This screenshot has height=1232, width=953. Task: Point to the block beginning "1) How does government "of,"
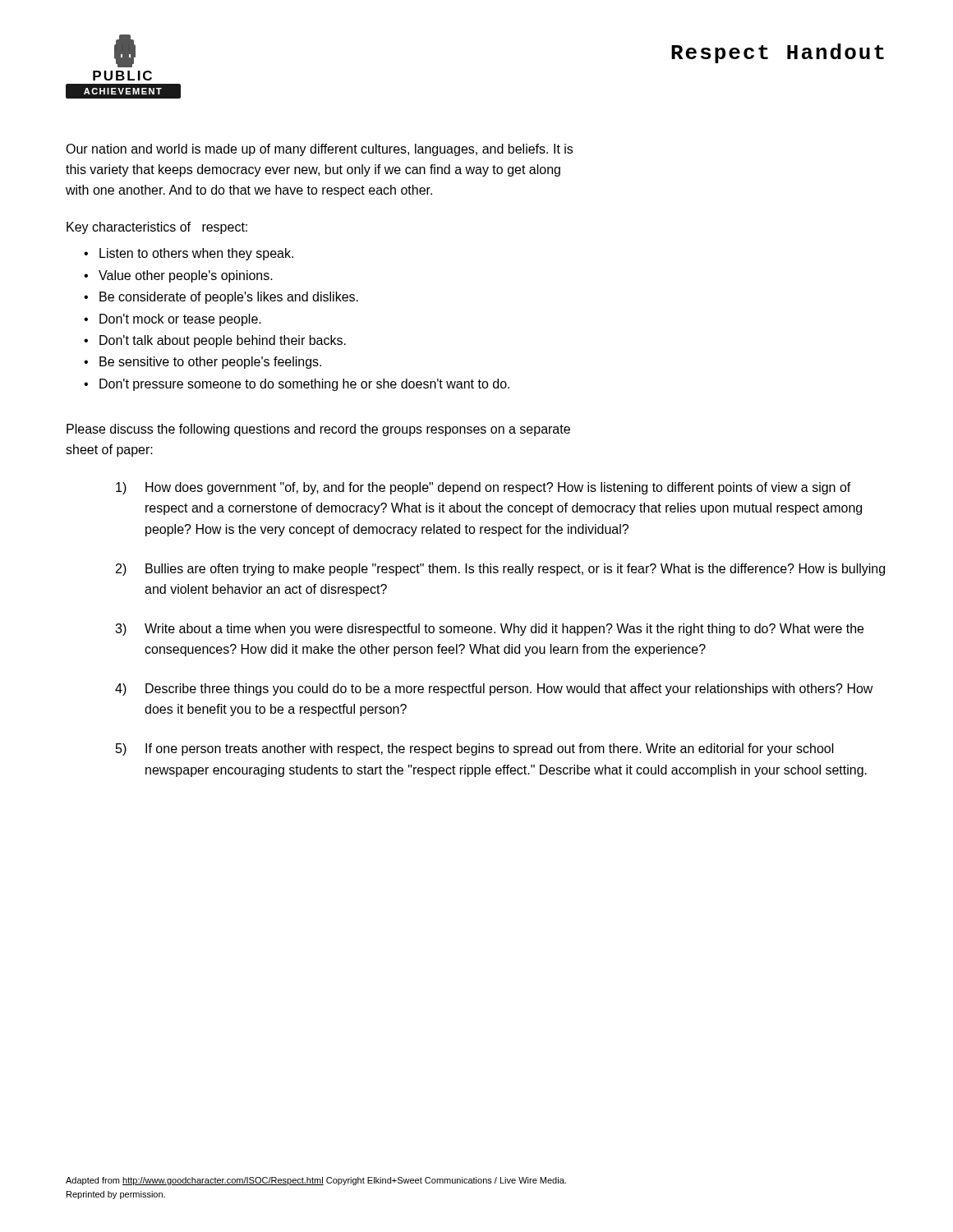tap(501, 508)
